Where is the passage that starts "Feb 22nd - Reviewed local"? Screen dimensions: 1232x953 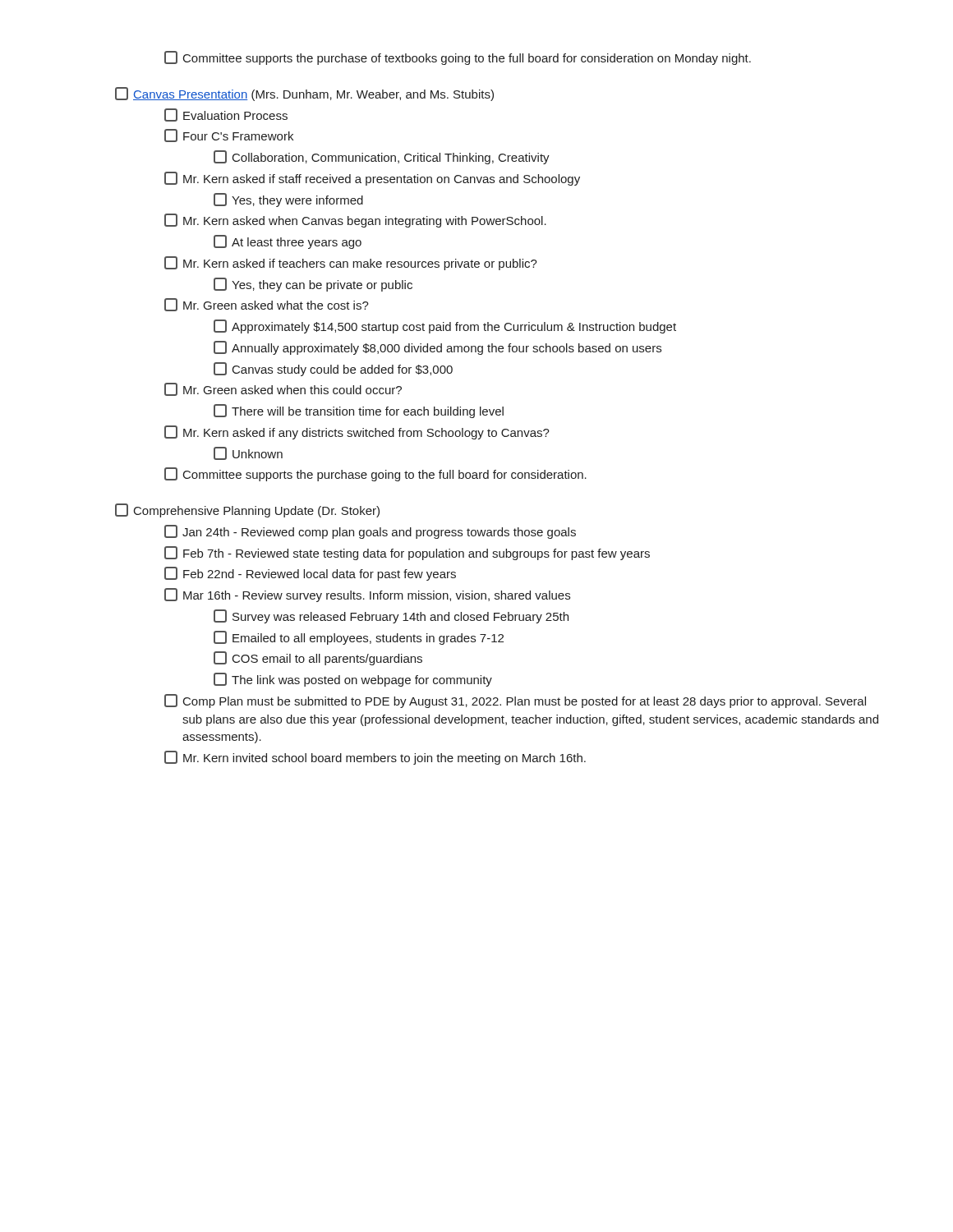pos(310,574)
